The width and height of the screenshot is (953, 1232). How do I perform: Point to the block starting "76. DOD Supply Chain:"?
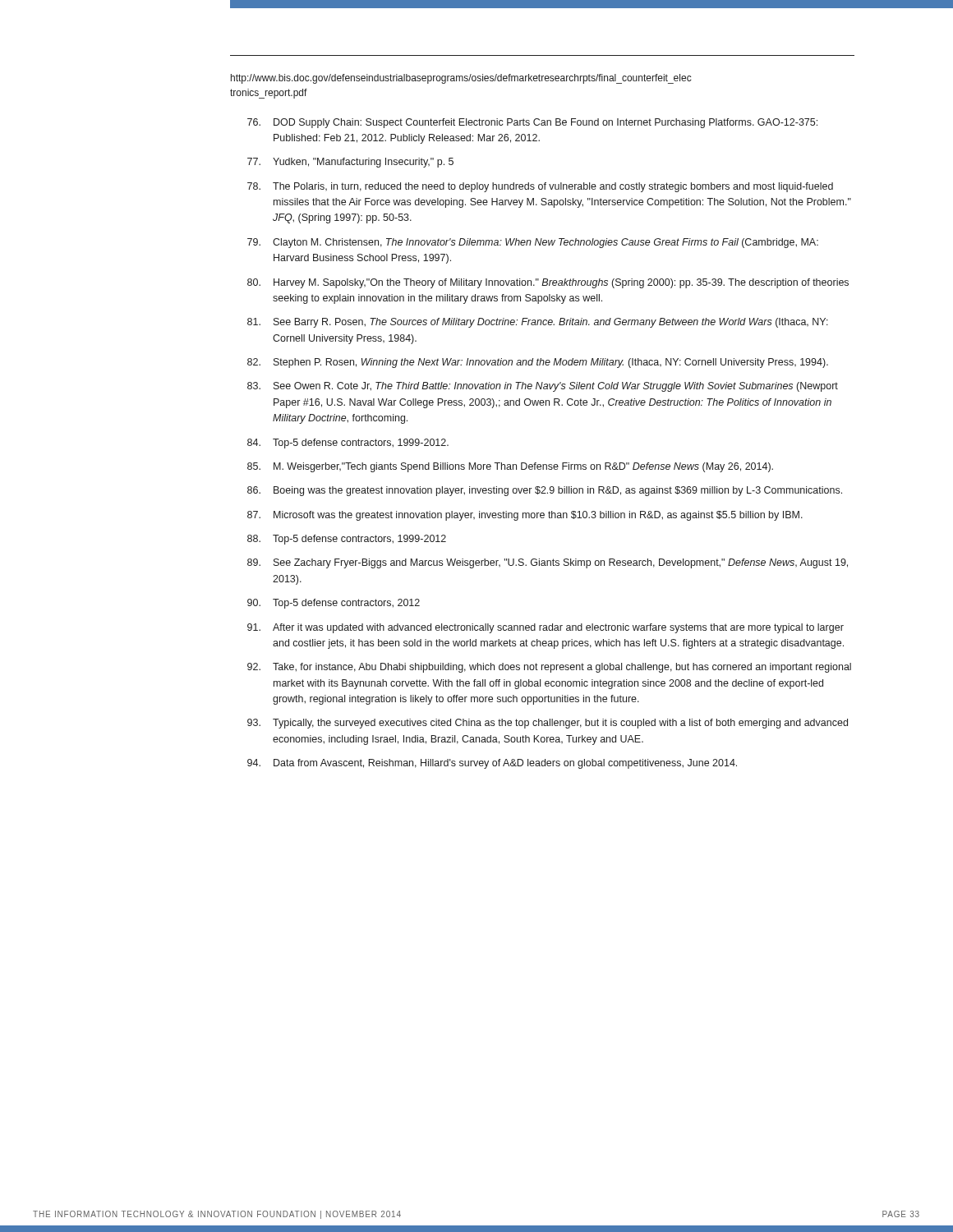(542, 130)
